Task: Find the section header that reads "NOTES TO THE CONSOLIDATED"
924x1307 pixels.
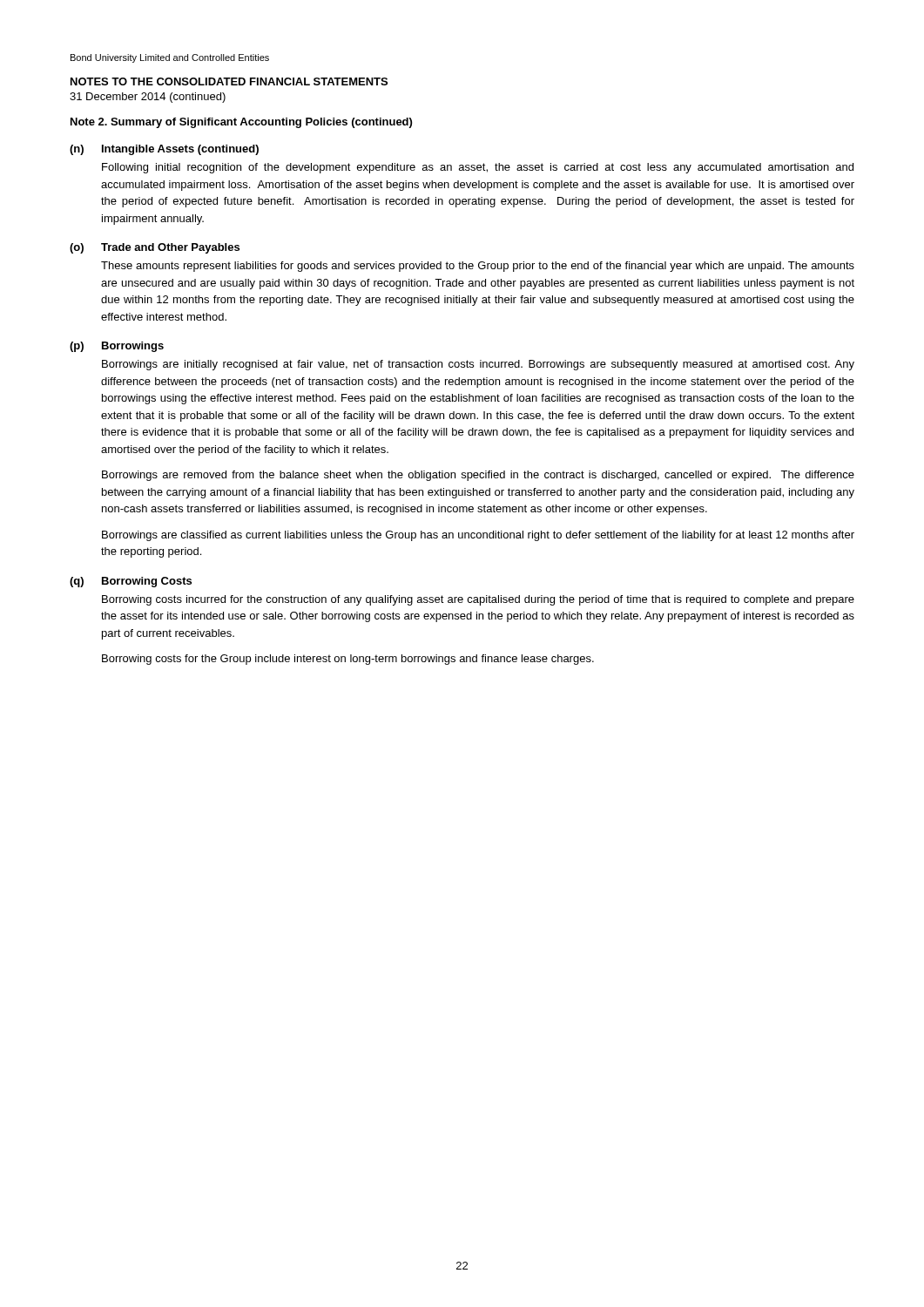Action: tap(229, 81)
